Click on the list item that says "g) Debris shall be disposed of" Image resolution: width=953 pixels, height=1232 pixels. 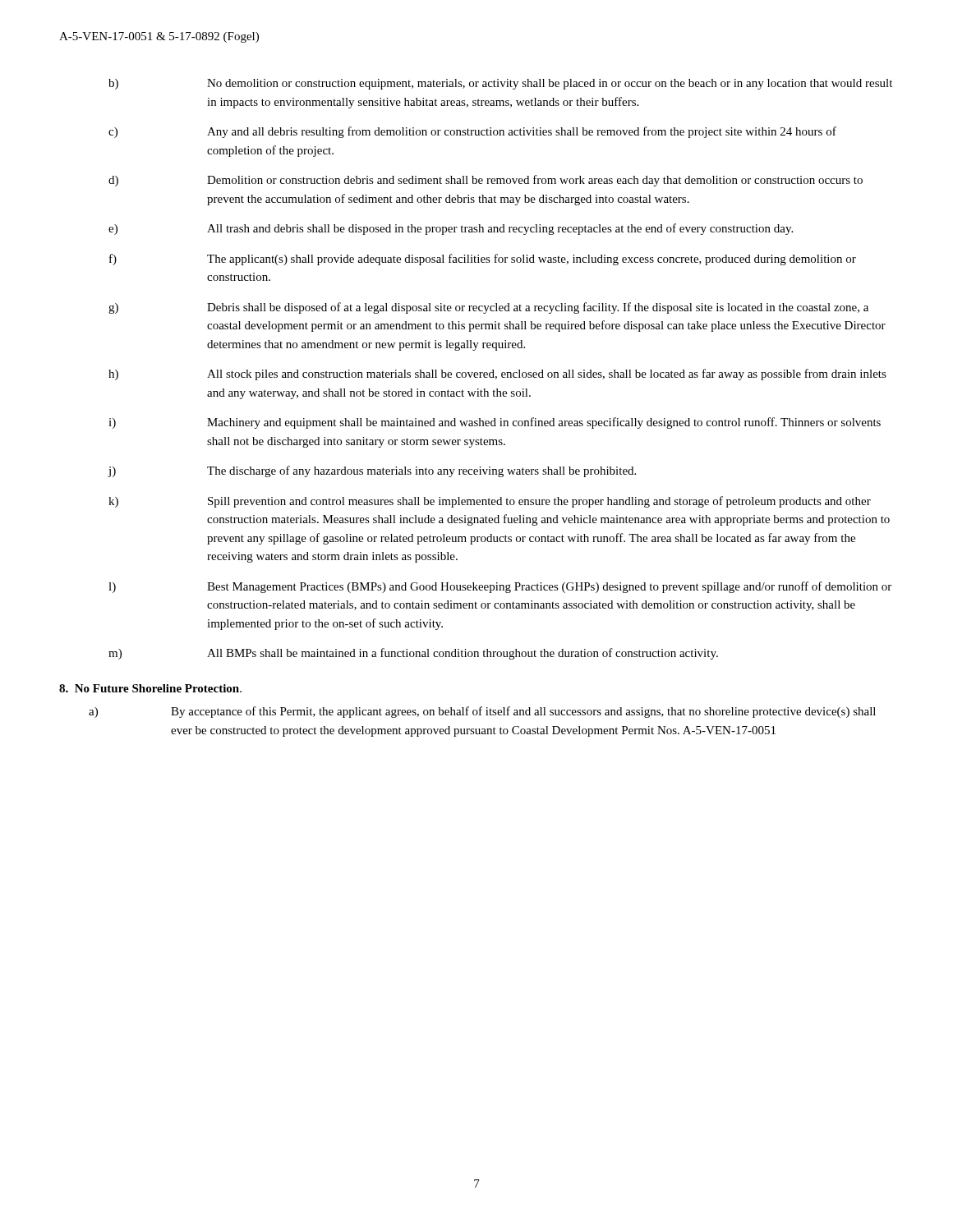pos(476,325)
